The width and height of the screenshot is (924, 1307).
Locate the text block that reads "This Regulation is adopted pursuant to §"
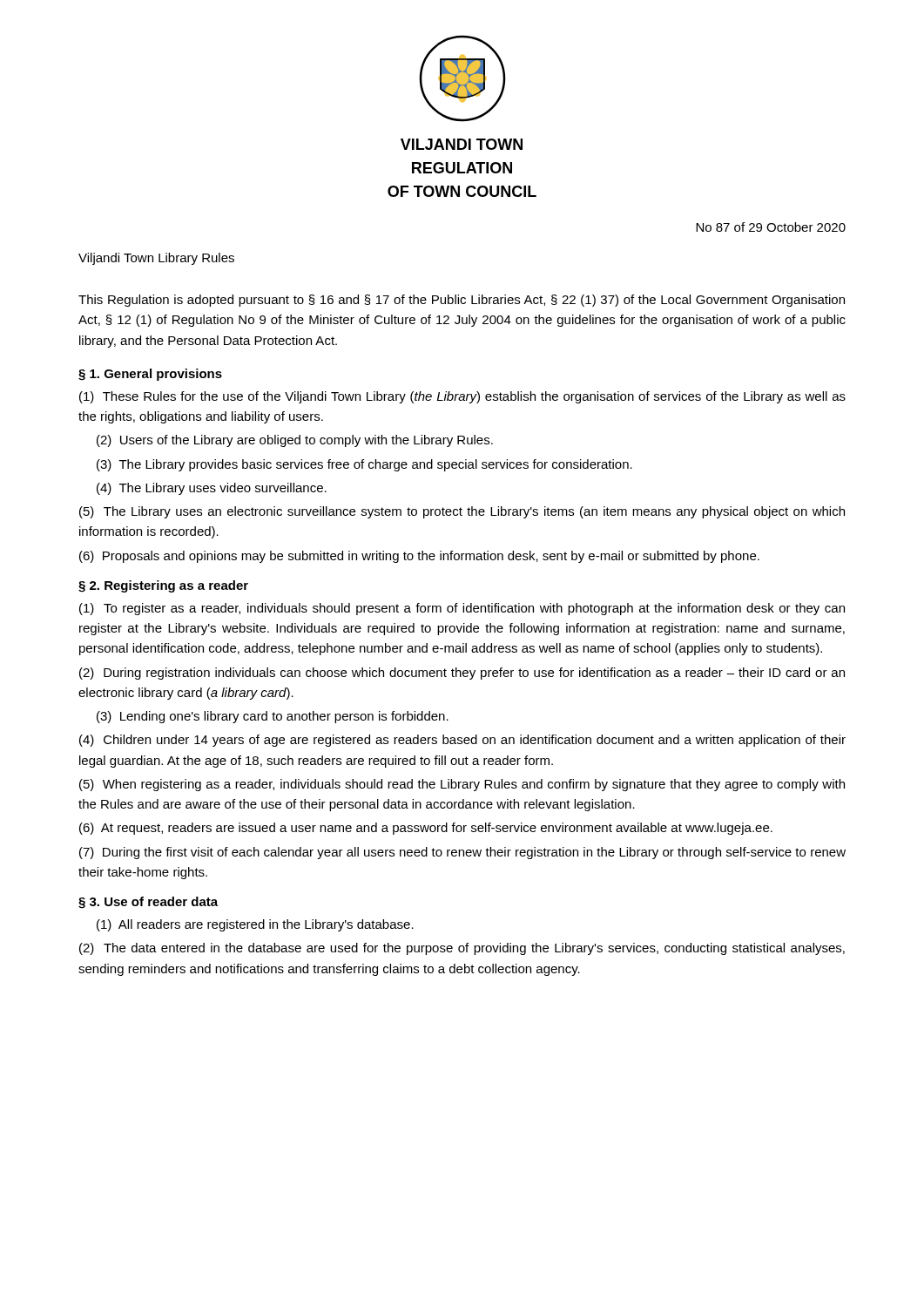tap(462, 320)
